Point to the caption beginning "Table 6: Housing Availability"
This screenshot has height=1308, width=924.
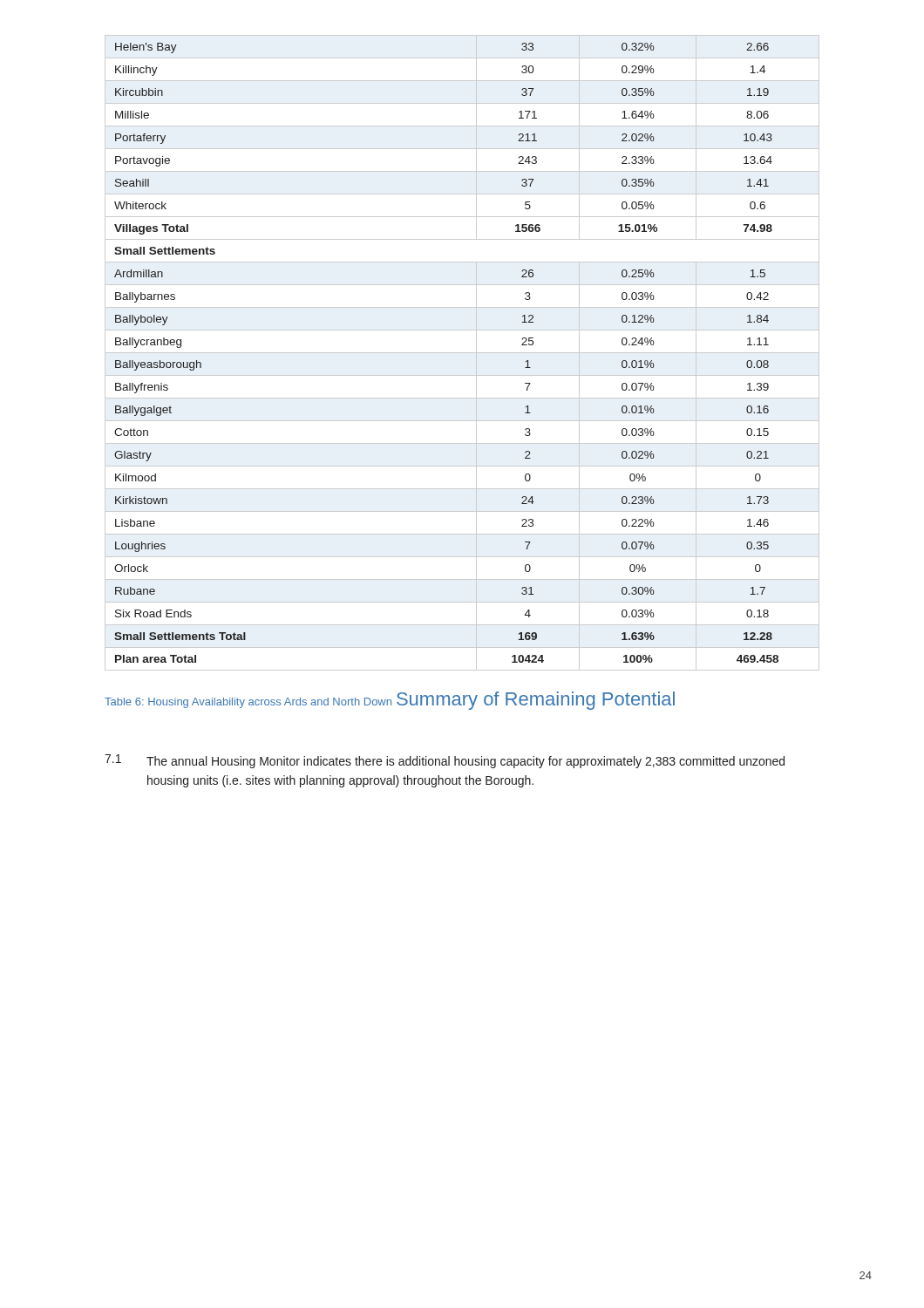[x=248, y=701]
